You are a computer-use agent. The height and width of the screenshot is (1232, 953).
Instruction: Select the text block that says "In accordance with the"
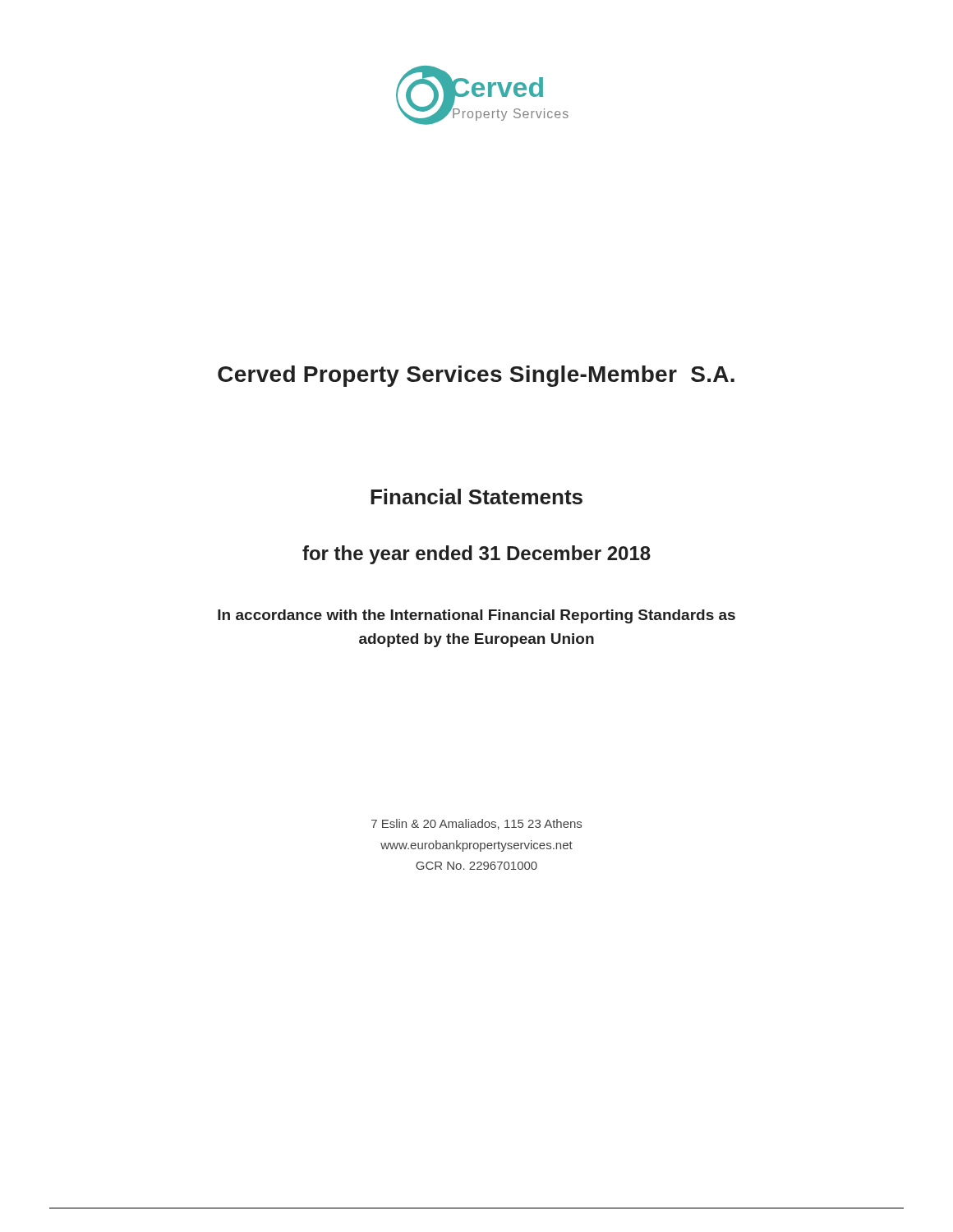point(476,626)
